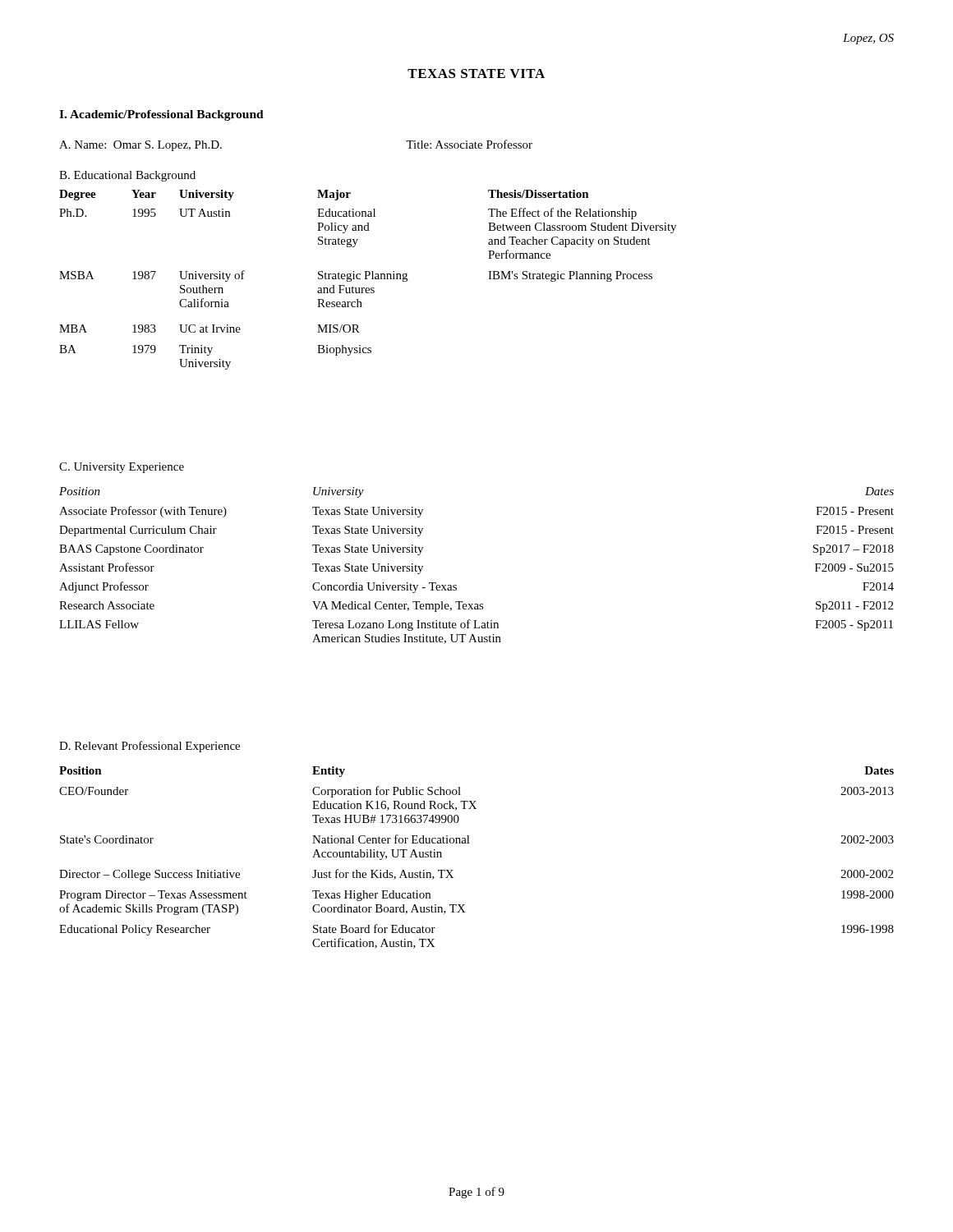953x1232 pixels.
Task: Find the table that mentions "BAAS Capstone Coordinator"
Action: (x=476, y=565)
